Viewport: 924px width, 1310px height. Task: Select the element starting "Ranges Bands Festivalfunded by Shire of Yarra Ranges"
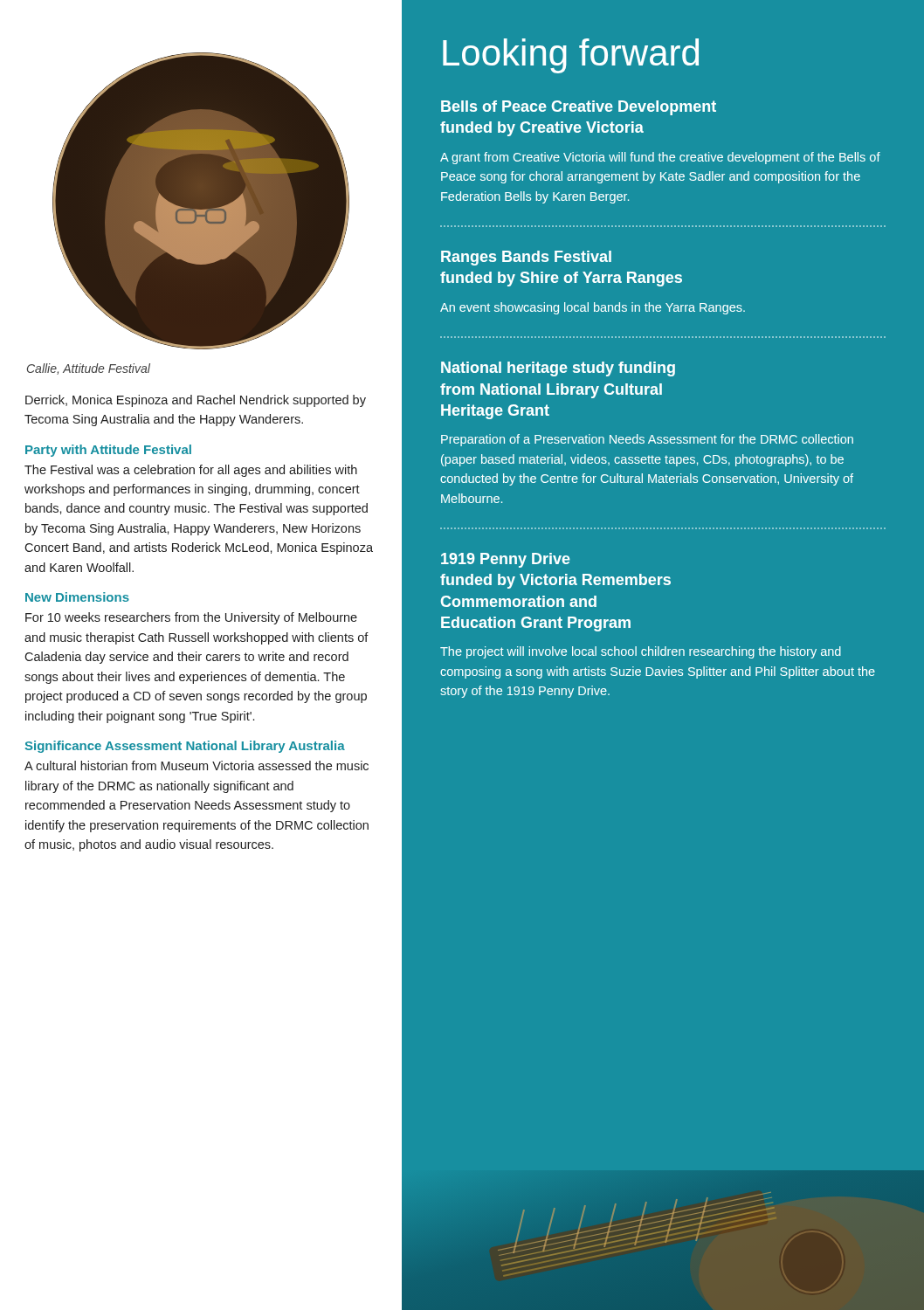[561, 268]
